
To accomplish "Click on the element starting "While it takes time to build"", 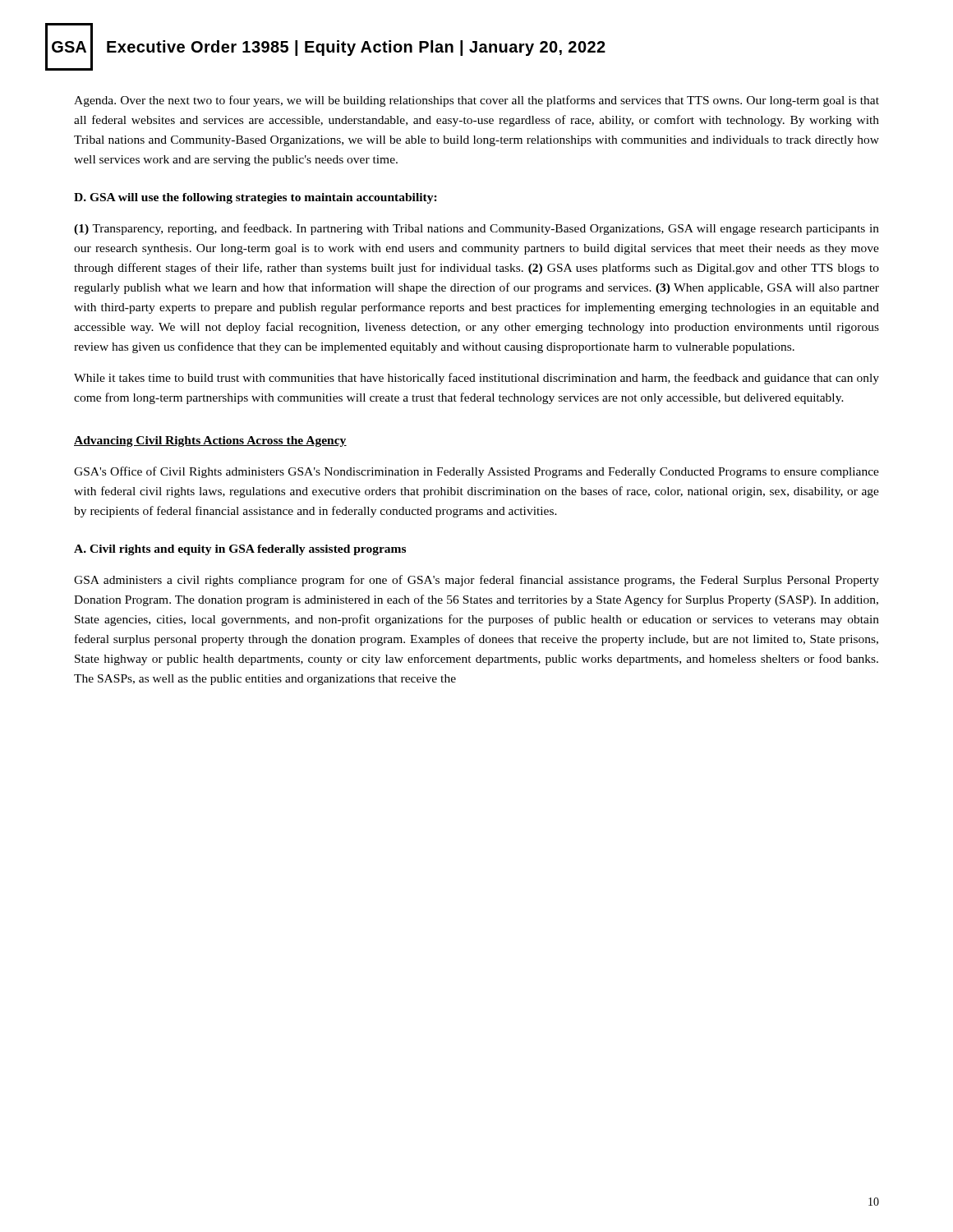I will [476, 388].
